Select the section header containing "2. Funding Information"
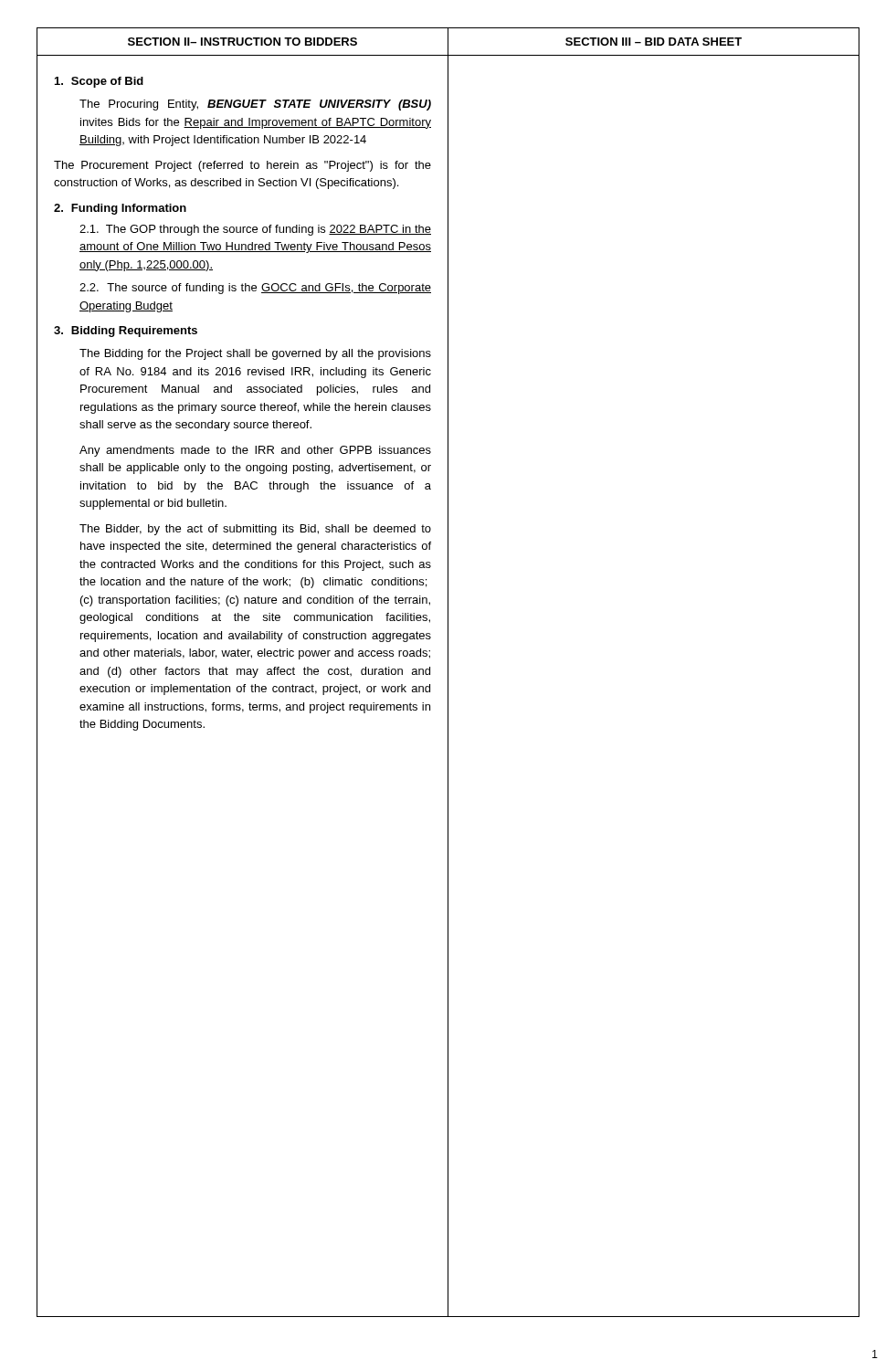Screen dimensions: 1370x896 (x=120, y=207)
